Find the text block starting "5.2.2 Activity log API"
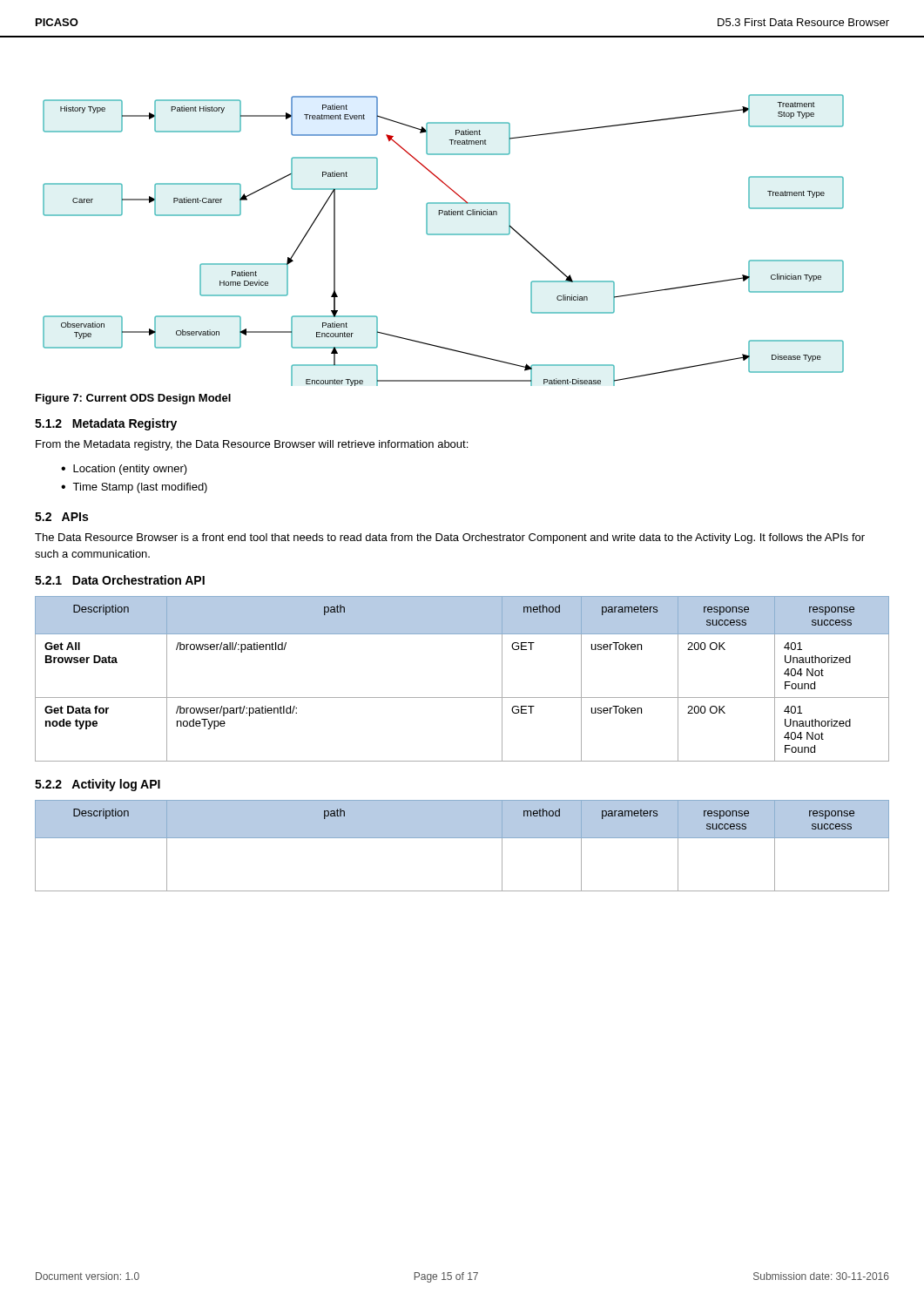 (x=98, y=784)
